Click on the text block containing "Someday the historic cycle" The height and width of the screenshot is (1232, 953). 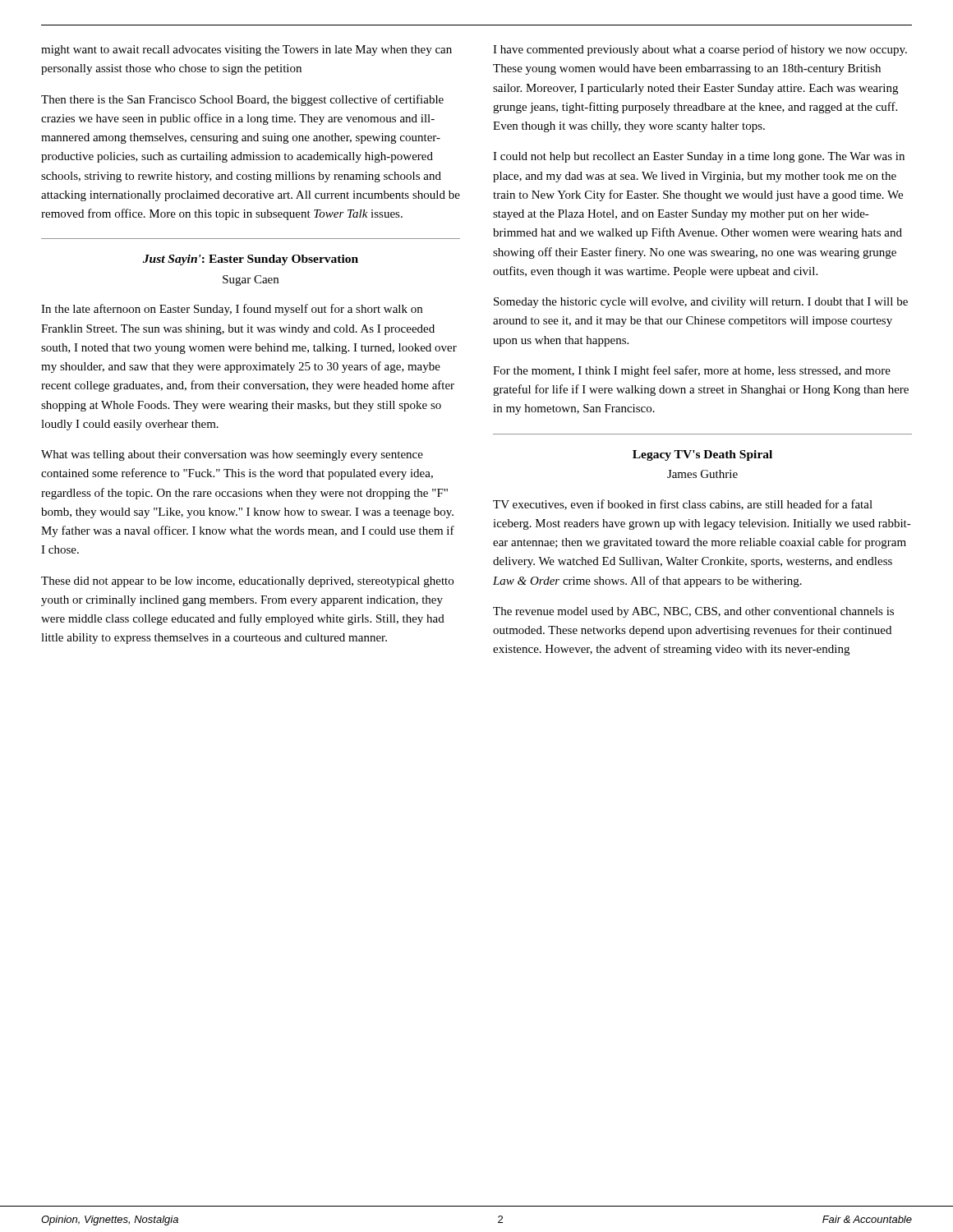pos(702,321)
